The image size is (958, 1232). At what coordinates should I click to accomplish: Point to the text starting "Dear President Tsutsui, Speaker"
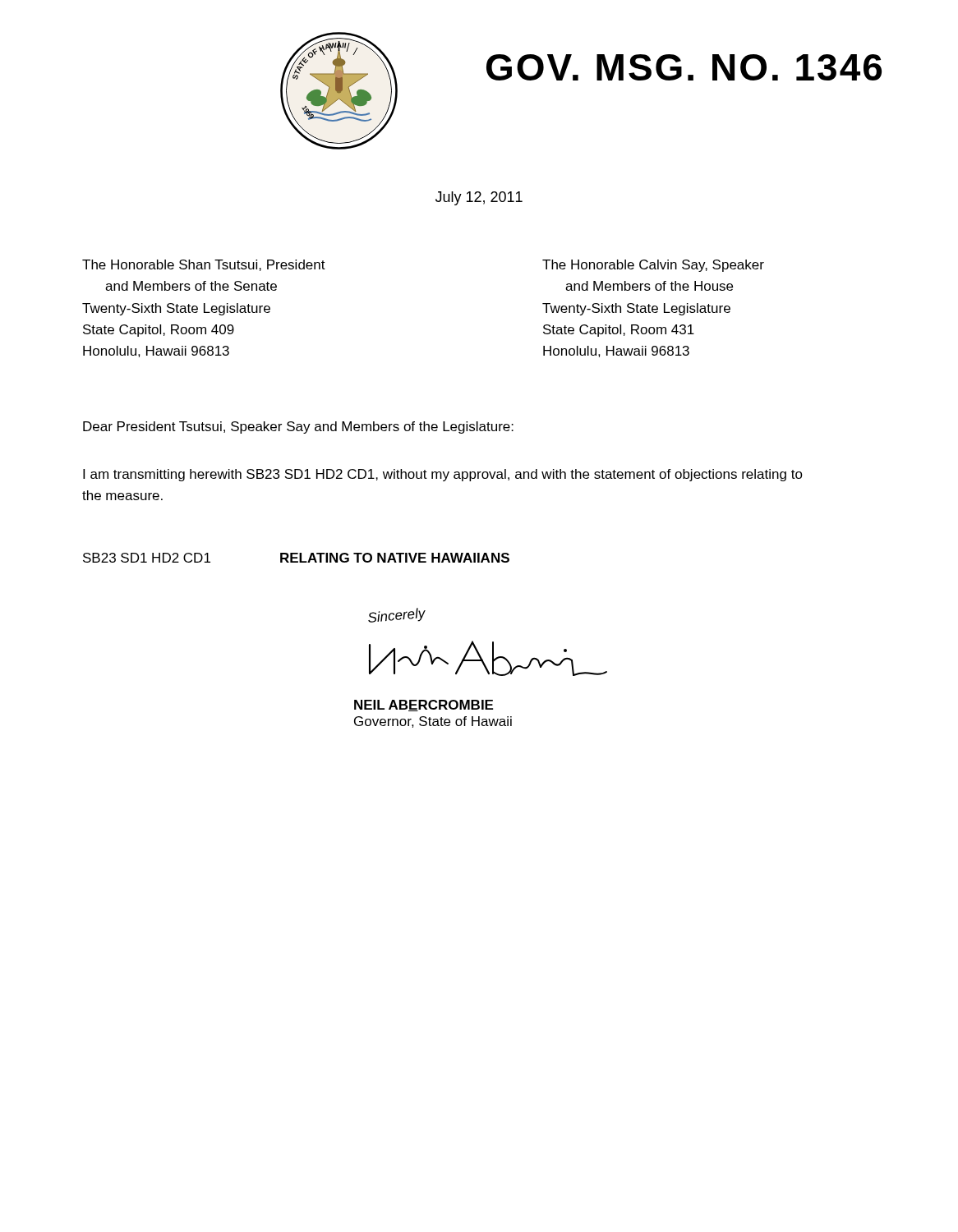click(x=298, y=427)
